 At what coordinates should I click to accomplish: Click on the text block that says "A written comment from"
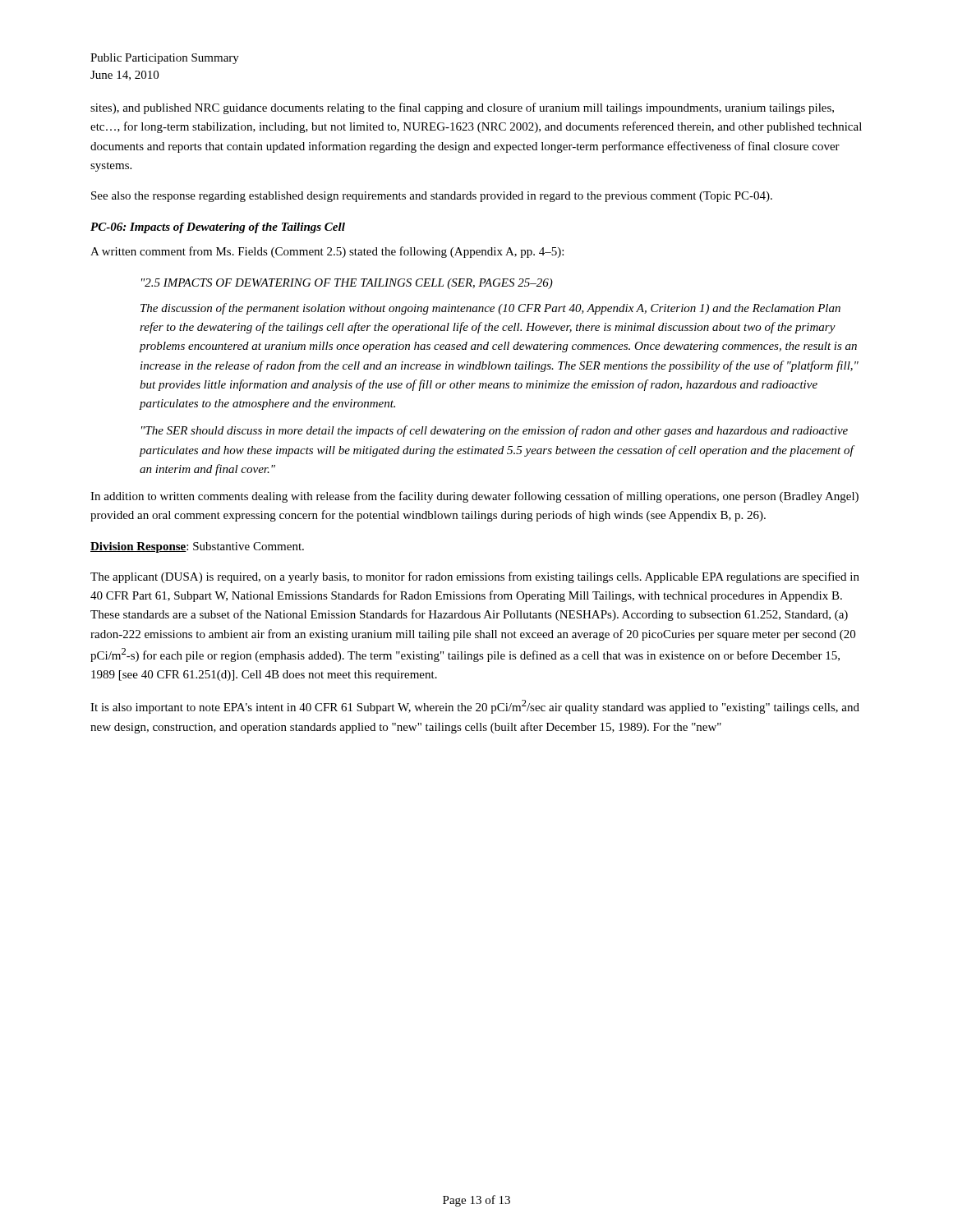328,252
